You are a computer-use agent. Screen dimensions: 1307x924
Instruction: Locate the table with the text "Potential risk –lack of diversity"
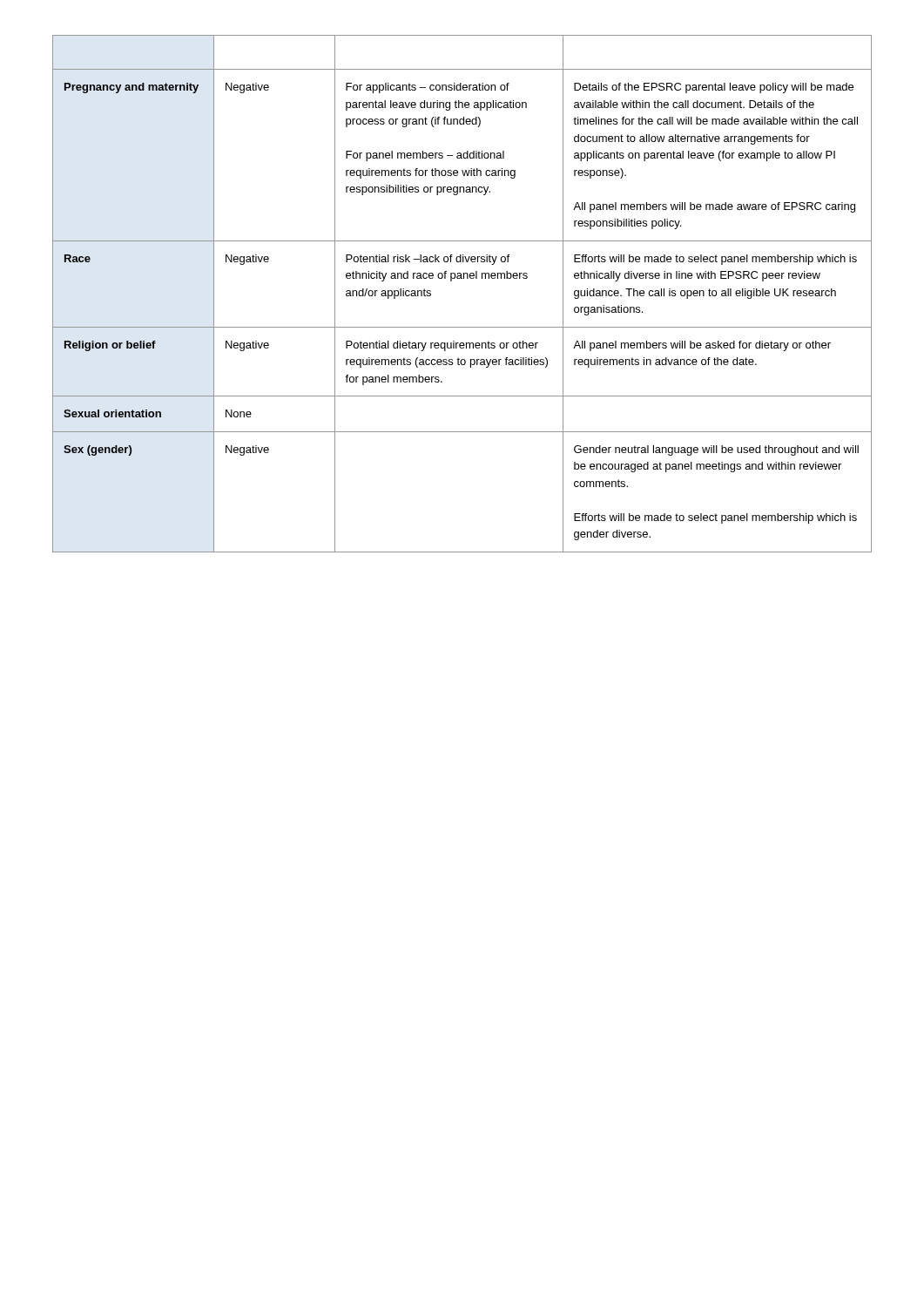pos(462,293)
